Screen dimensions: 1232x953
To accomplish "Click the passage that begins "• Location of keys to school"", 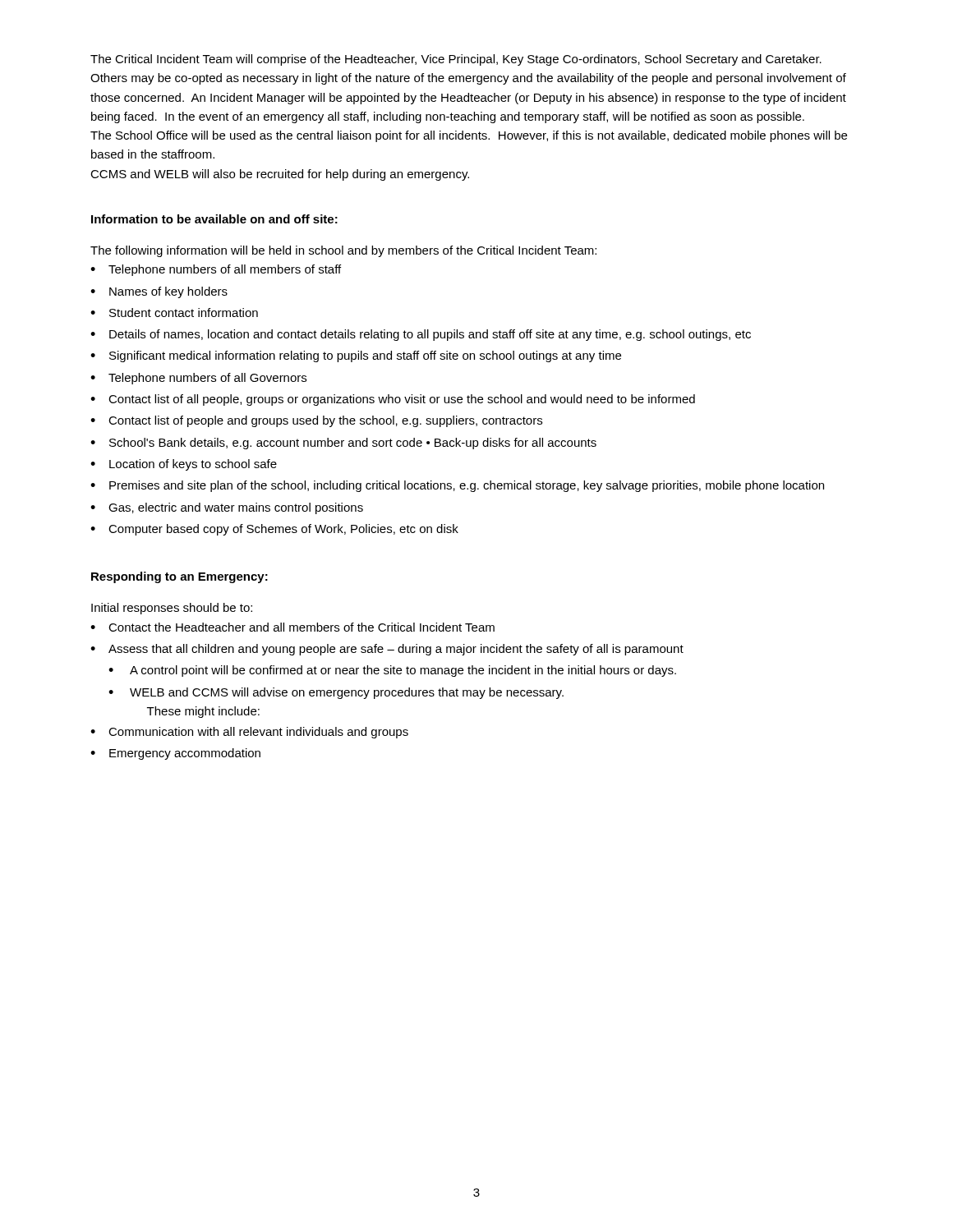I will [x=184, y=465].
